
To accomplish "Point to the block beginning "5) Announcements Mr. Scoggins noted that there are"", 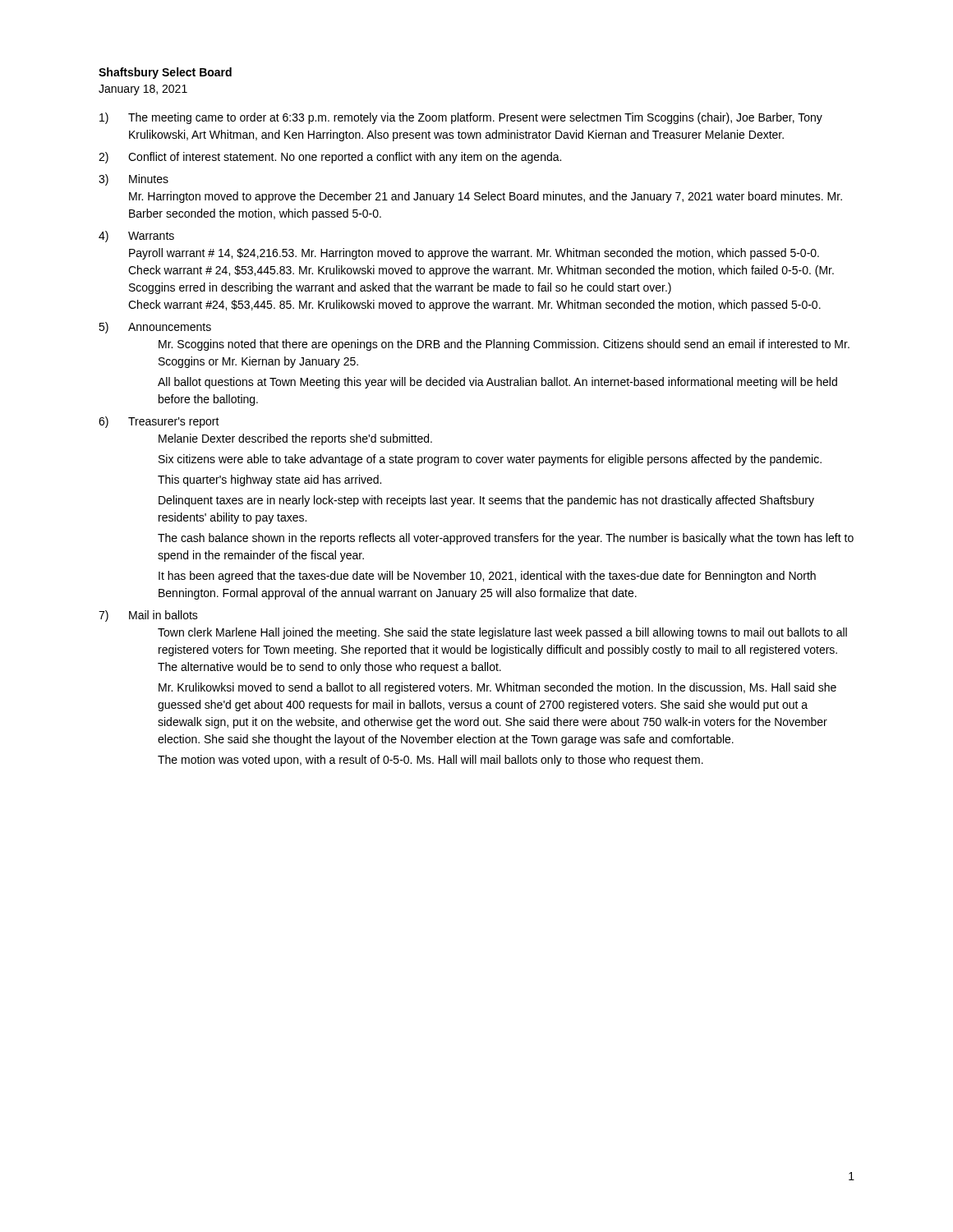I will 155,328.
